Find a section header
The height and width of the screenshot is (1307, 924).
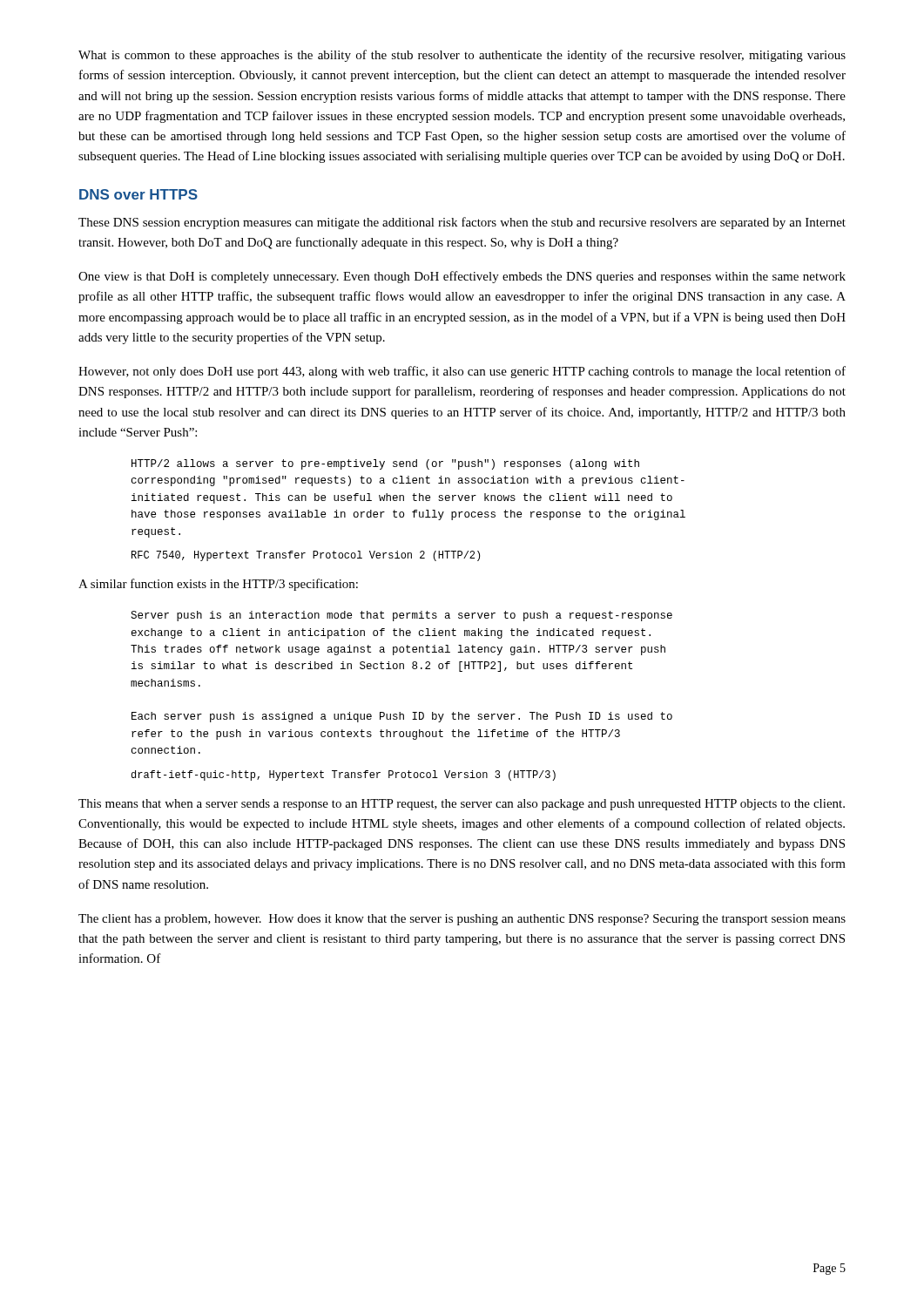coord(462,195)
